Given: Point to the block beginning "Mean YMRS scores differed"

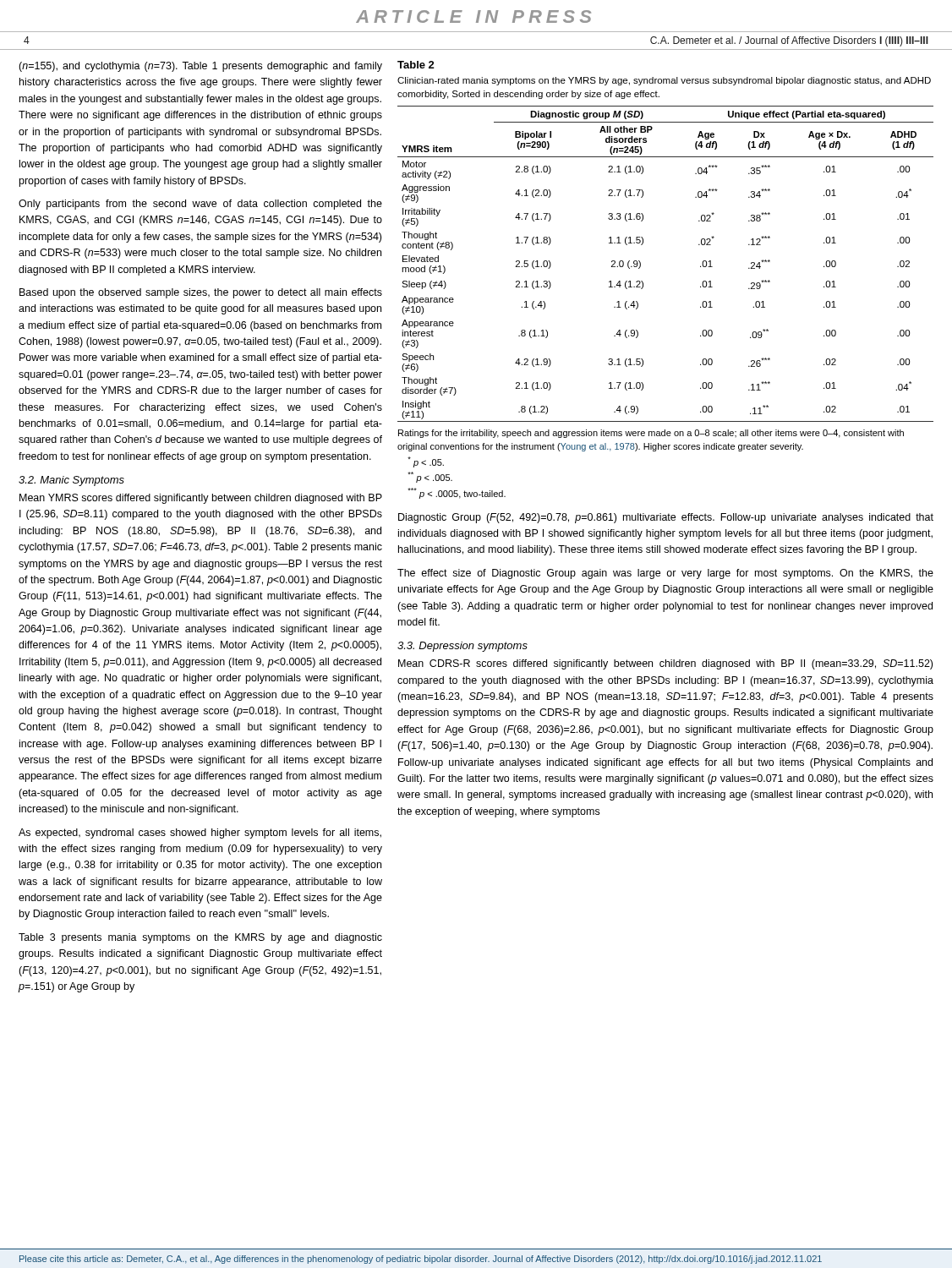Looking at the screenshot, I should point(200,654).
